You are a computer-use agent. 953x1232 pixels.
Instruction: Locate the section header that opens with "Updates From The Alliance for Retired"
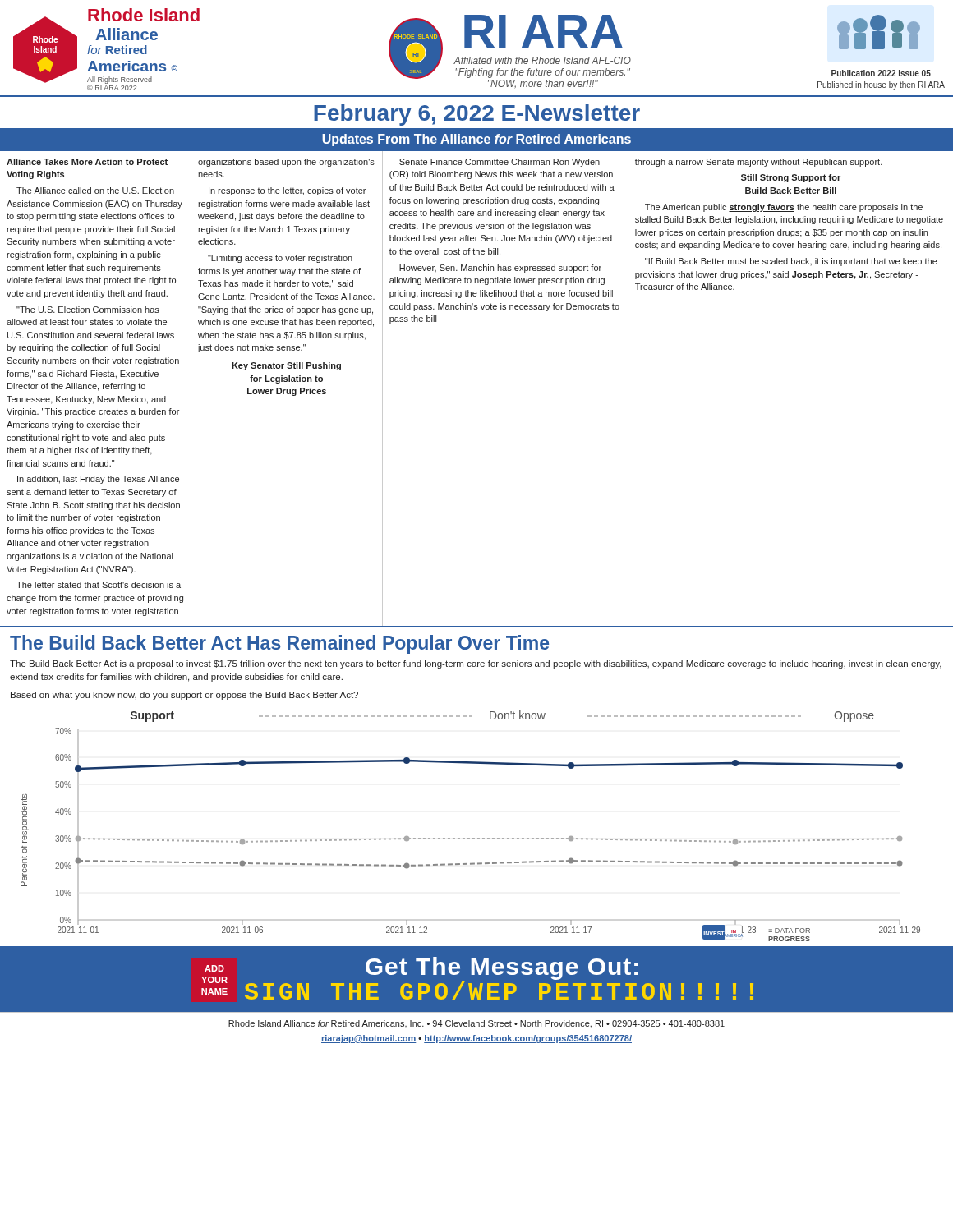(476, 139)
